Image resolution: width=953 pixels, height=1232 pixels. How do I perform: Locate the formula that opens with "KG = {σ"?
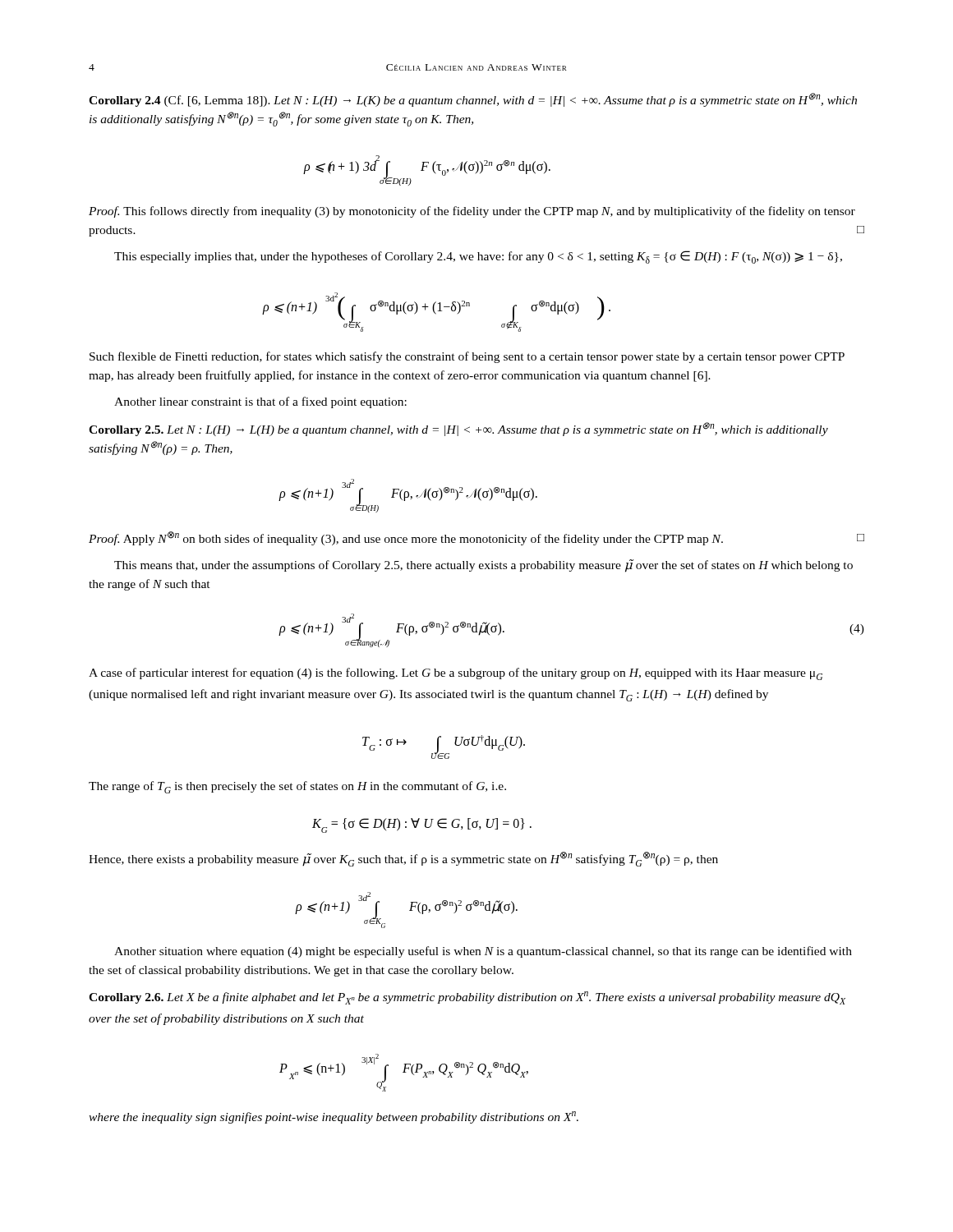(476, 824)
